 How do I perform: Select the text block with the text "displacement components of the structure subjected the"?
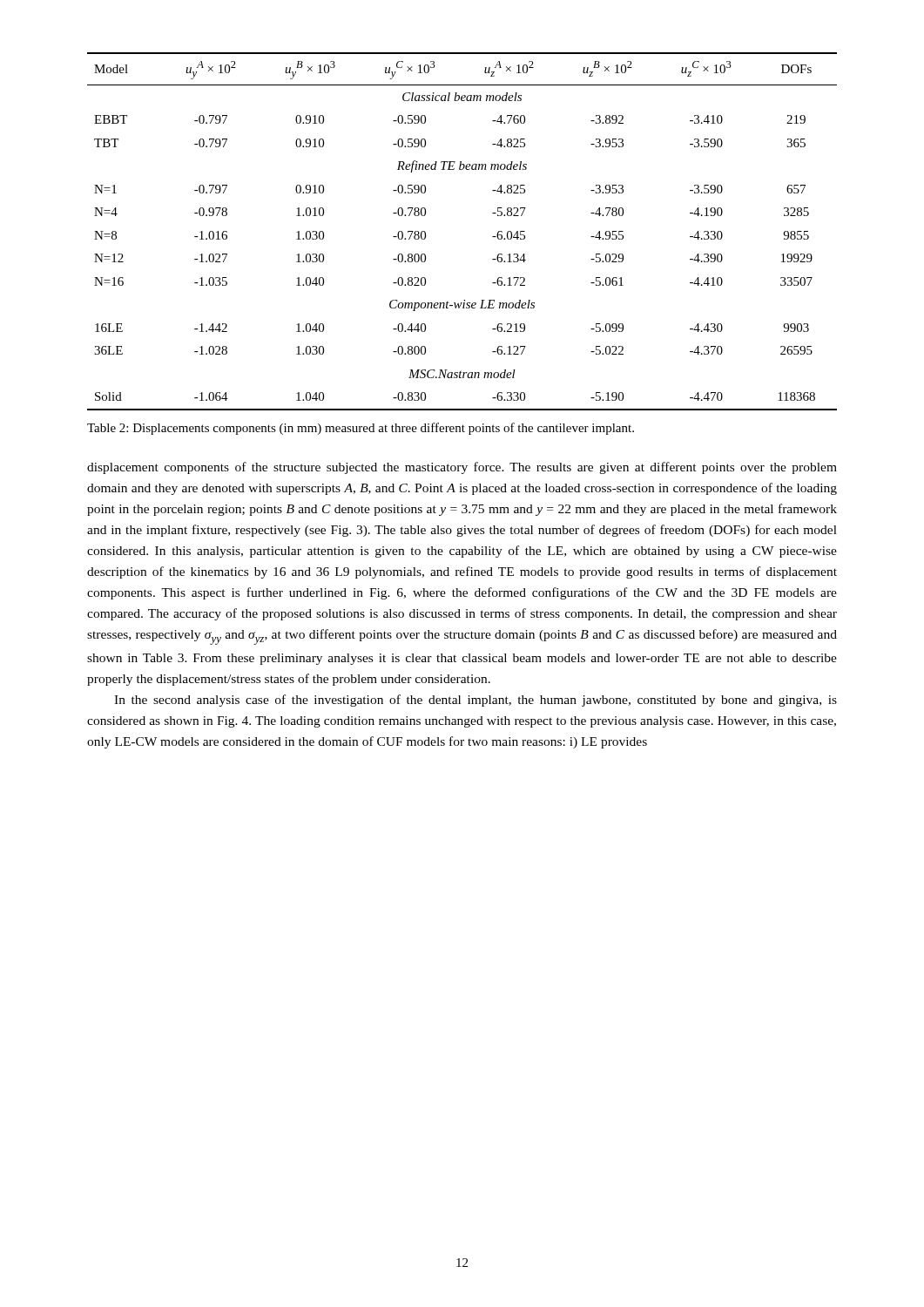point(462,604)
